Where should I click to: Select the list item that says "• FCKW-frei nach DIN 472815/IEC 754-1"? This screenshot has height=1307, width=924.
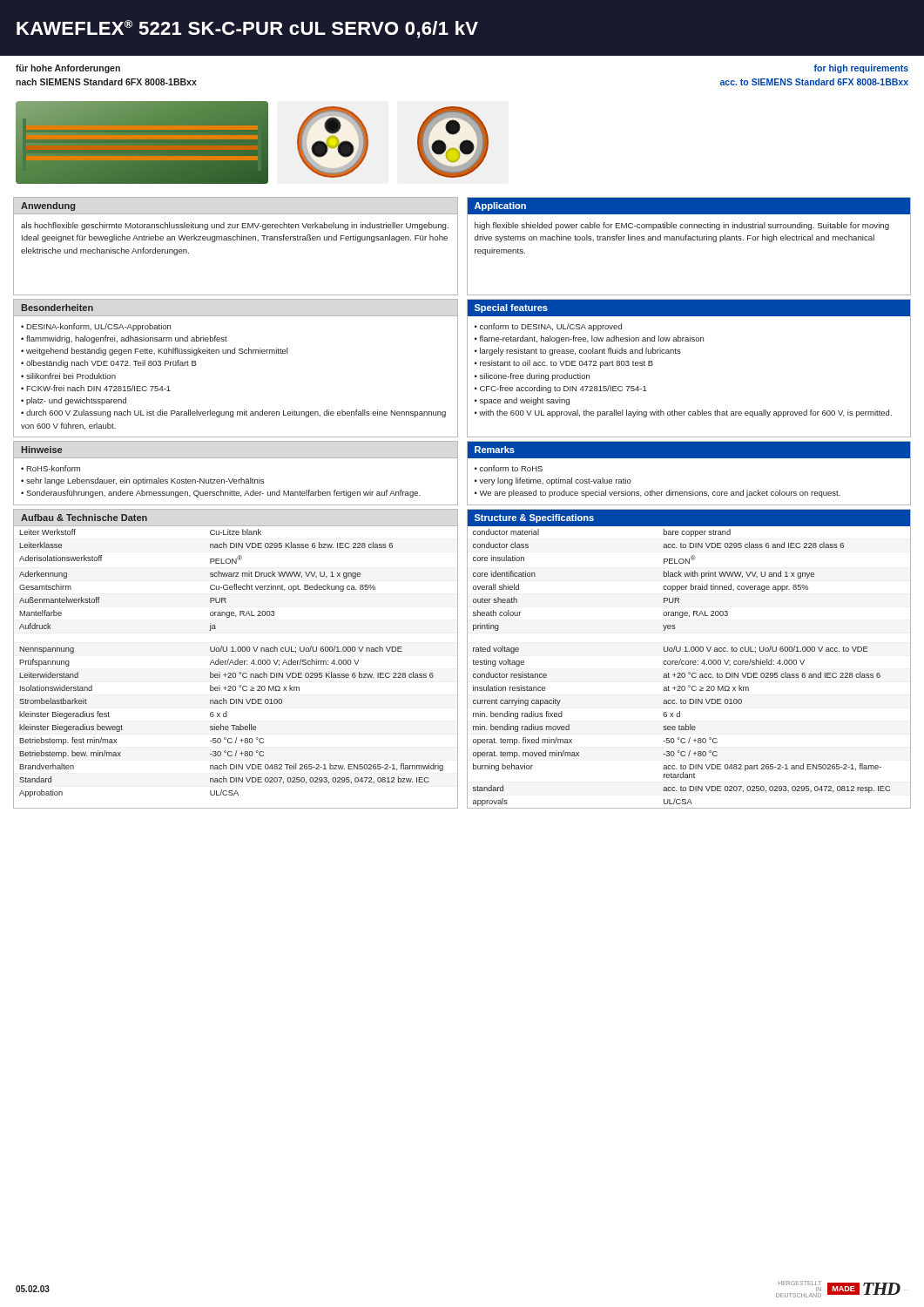point(96,388)
